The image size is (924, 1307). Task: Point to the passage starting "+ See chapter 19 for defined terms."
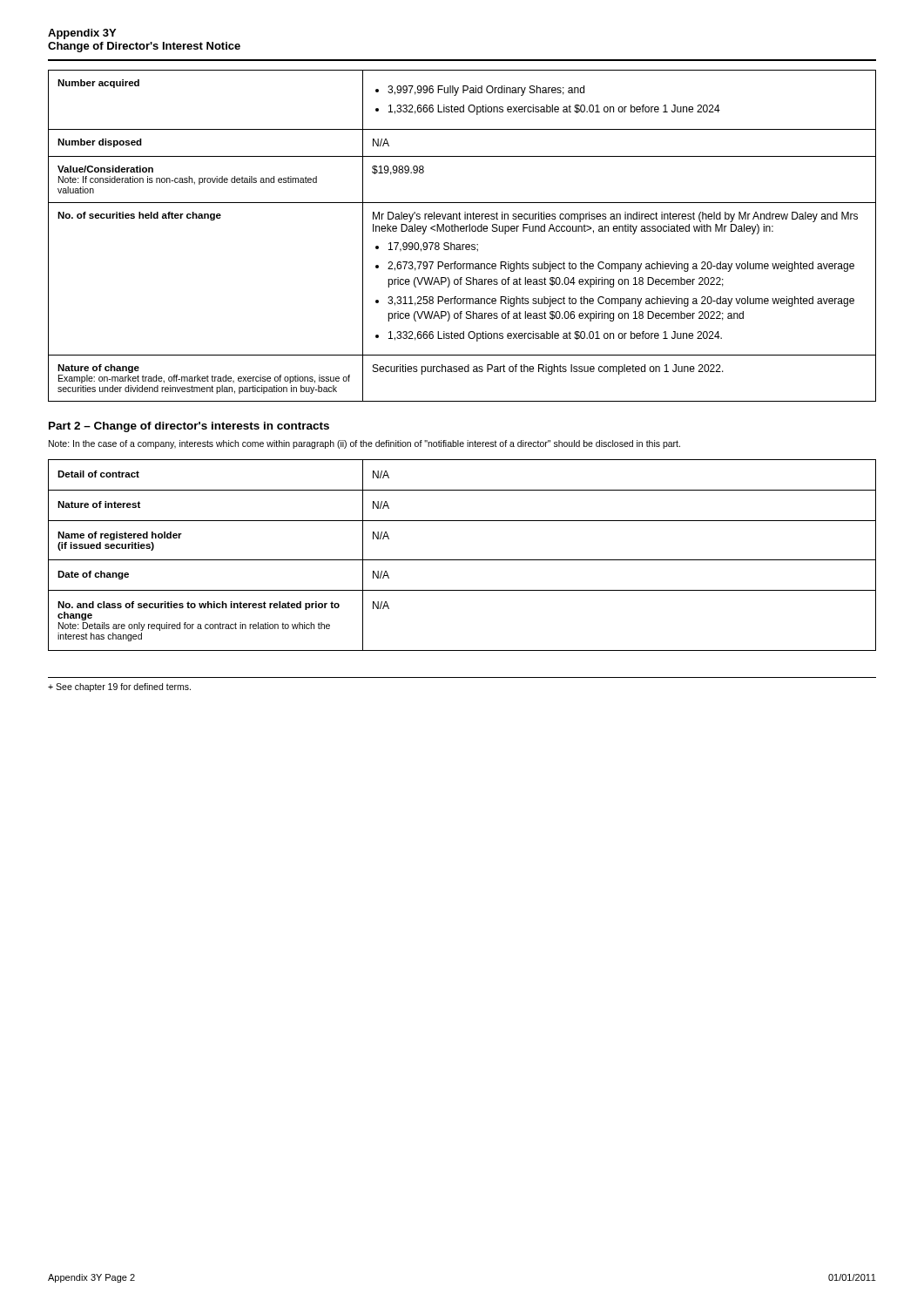pyautogui.click(x=120, y=686)
